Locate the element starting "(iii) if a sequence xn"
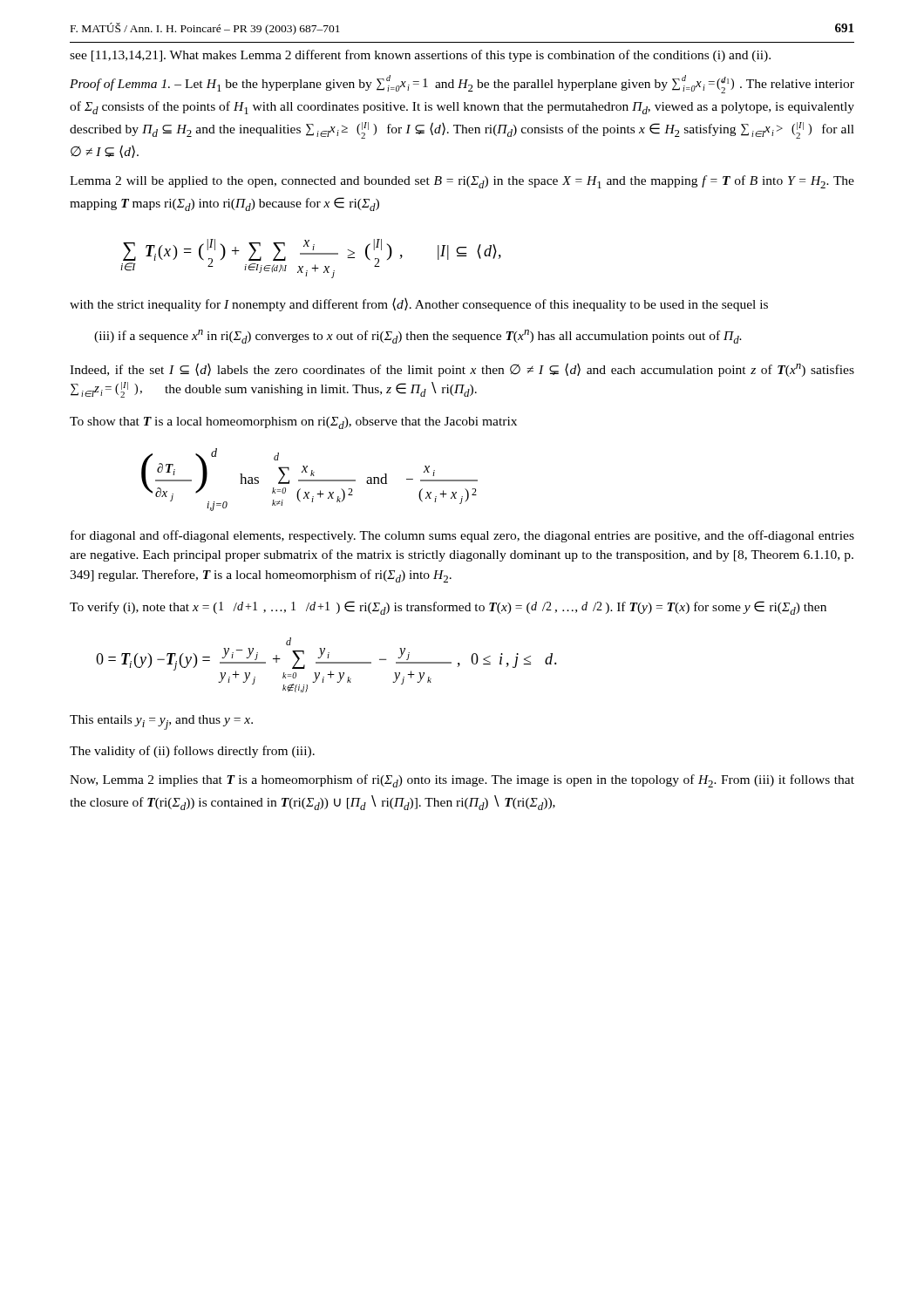This screenshot has width=924, height=1308. 469,336
